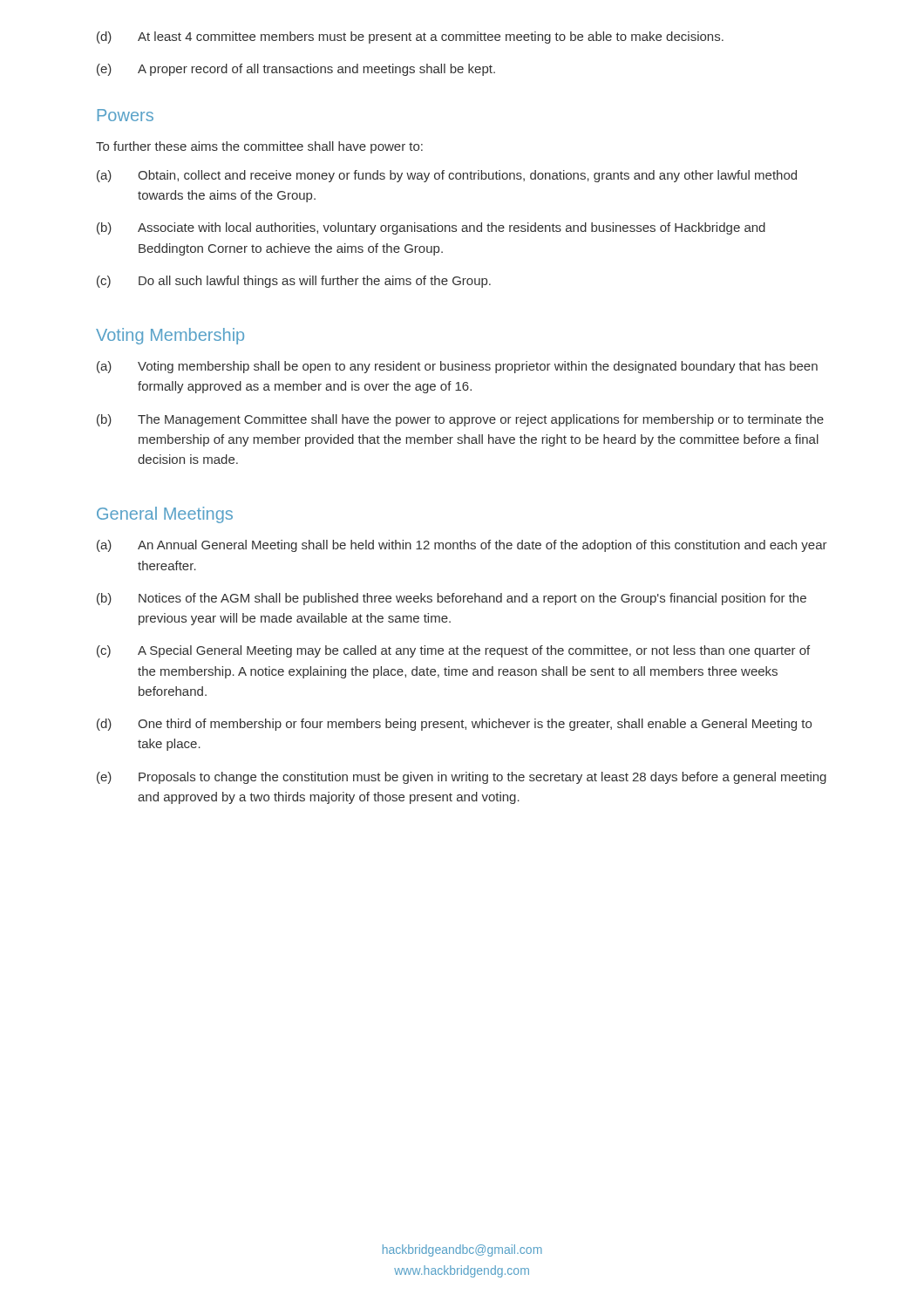
Task: Click on the element starting "(e) Proposals to change the"
Action: 462,786
